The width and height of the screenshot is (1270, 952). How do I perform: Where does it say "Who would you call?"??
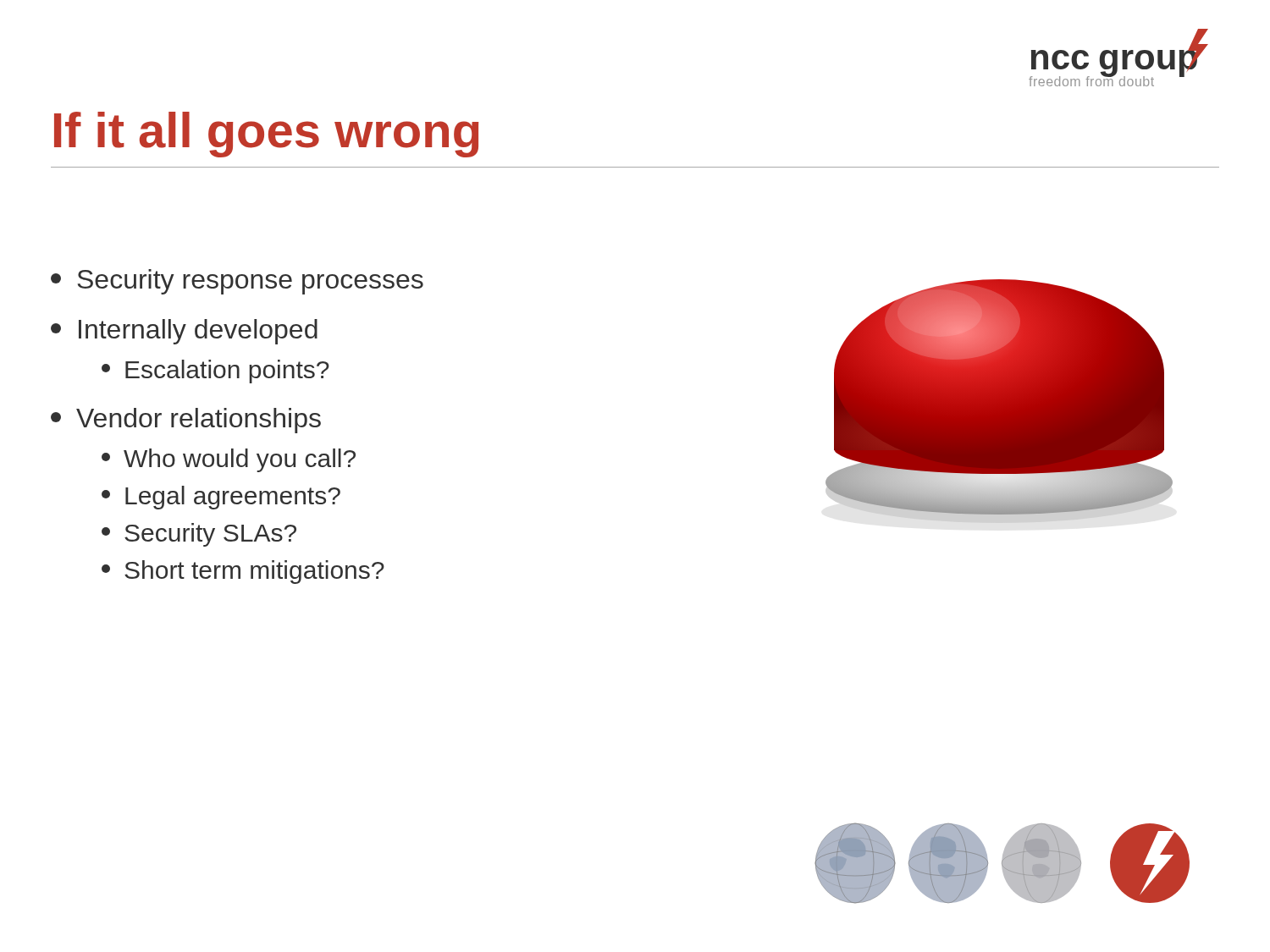tap(347, 459)
